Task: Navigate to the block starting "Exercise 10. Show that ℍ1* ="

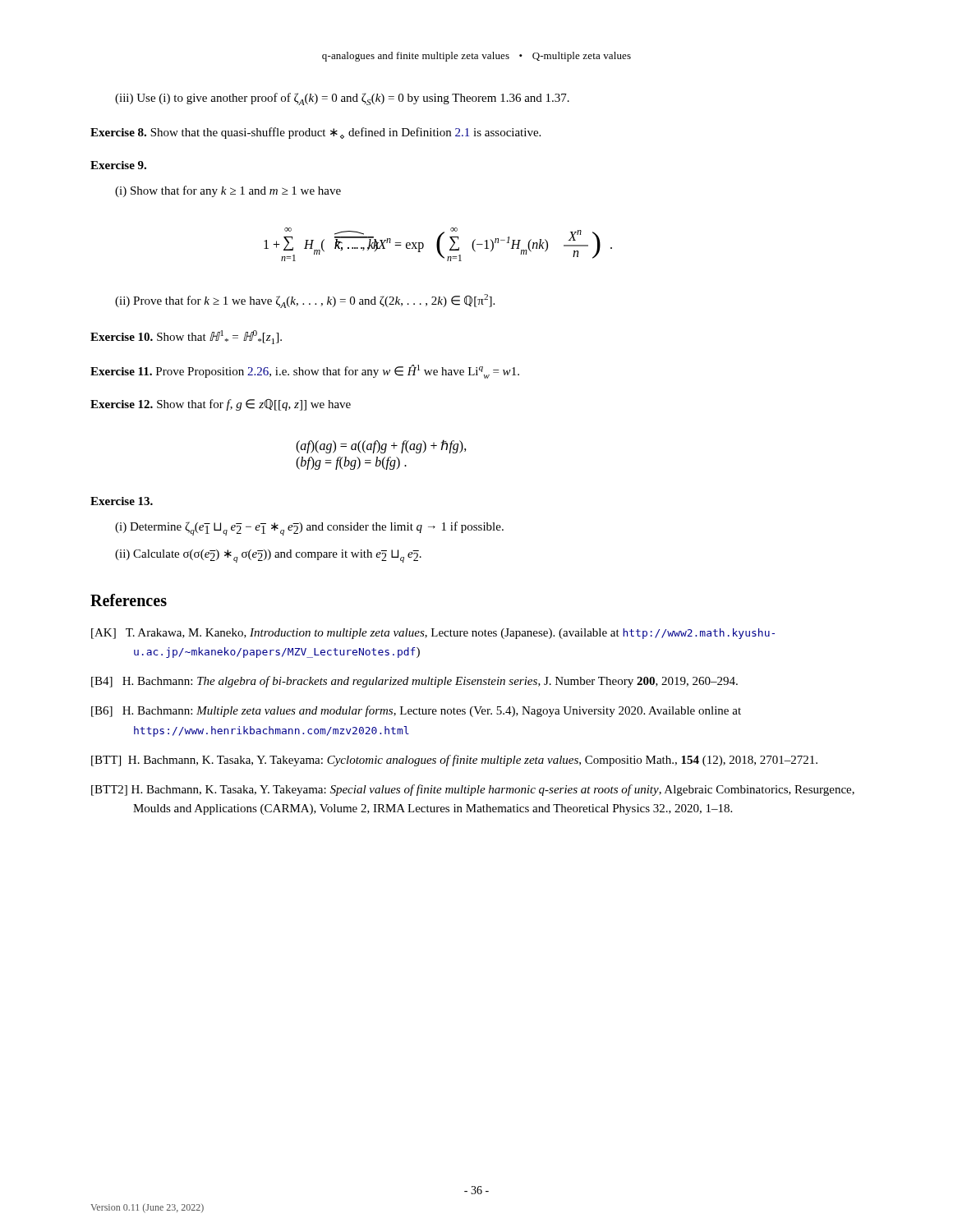Action: point(186,337)
